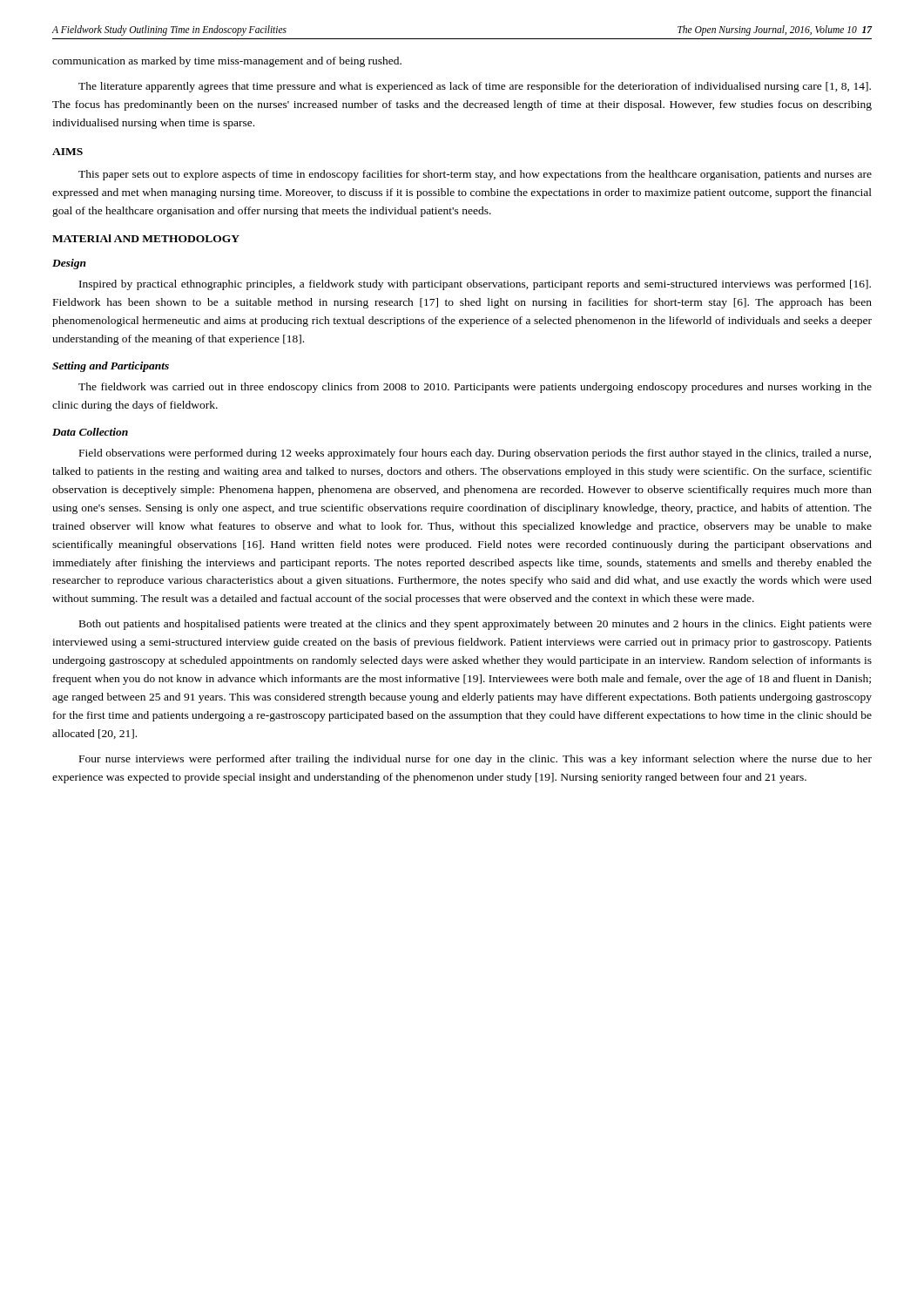
Task: Locate the element starting "Data Collection"
Action: point(90,432)
